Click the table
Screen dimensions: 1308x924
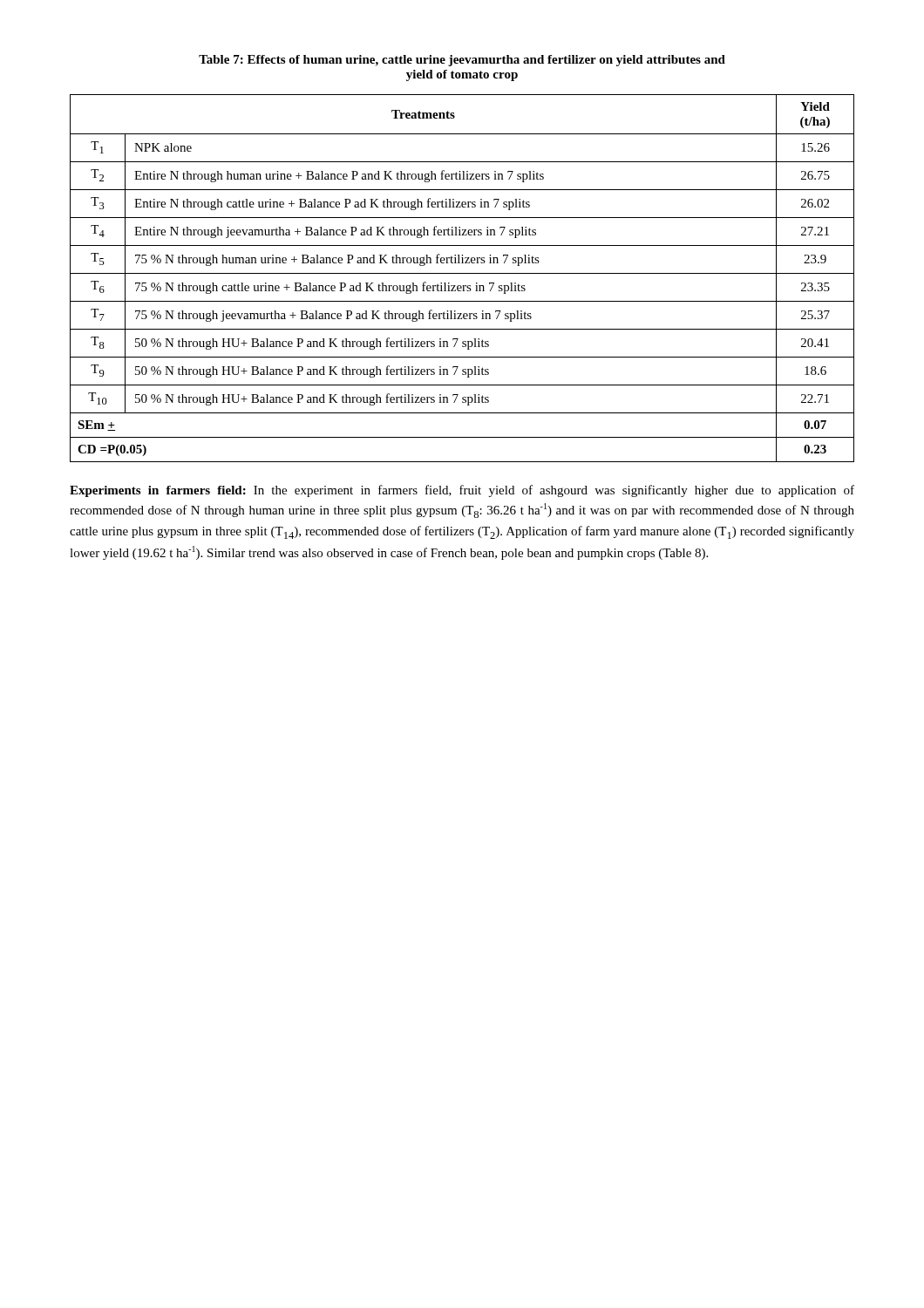pos(462,278)
